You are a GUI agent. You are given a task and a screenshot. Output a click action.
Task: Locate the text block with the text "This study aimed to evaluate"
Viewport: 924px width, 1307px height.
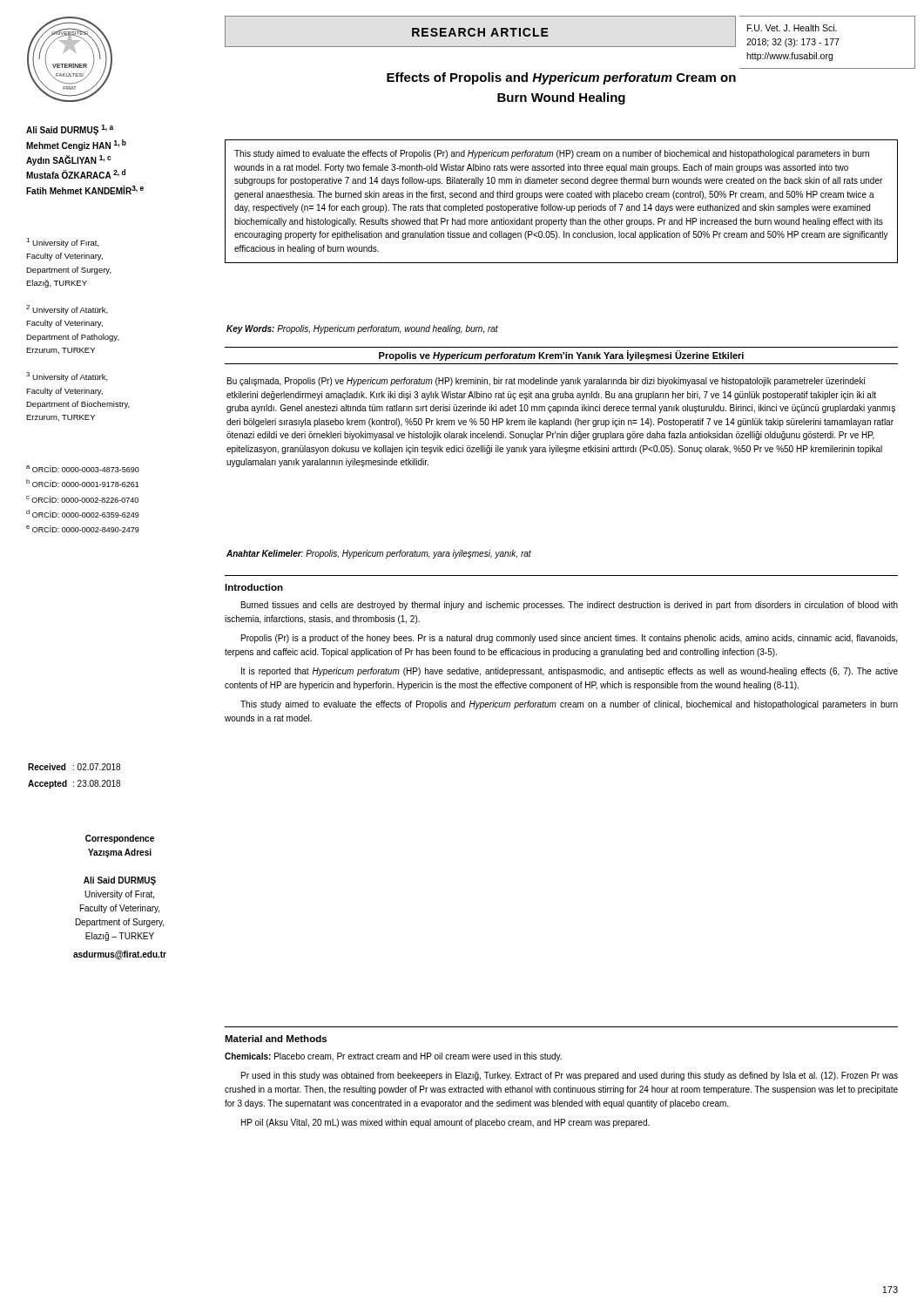[561, 201]
